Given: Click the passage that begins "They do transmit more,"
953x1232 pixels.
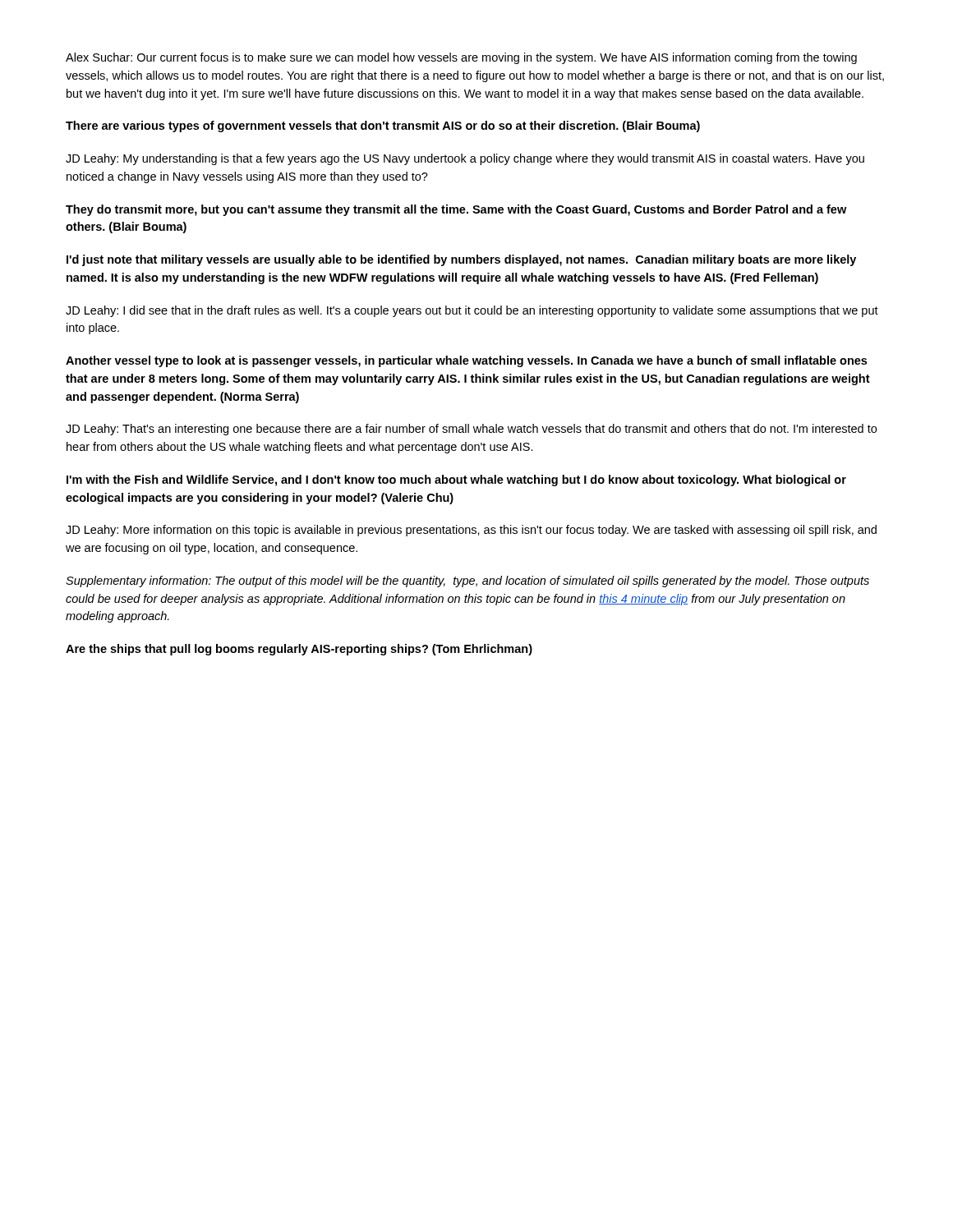Looking at the screenshot, I should (456, 218).
